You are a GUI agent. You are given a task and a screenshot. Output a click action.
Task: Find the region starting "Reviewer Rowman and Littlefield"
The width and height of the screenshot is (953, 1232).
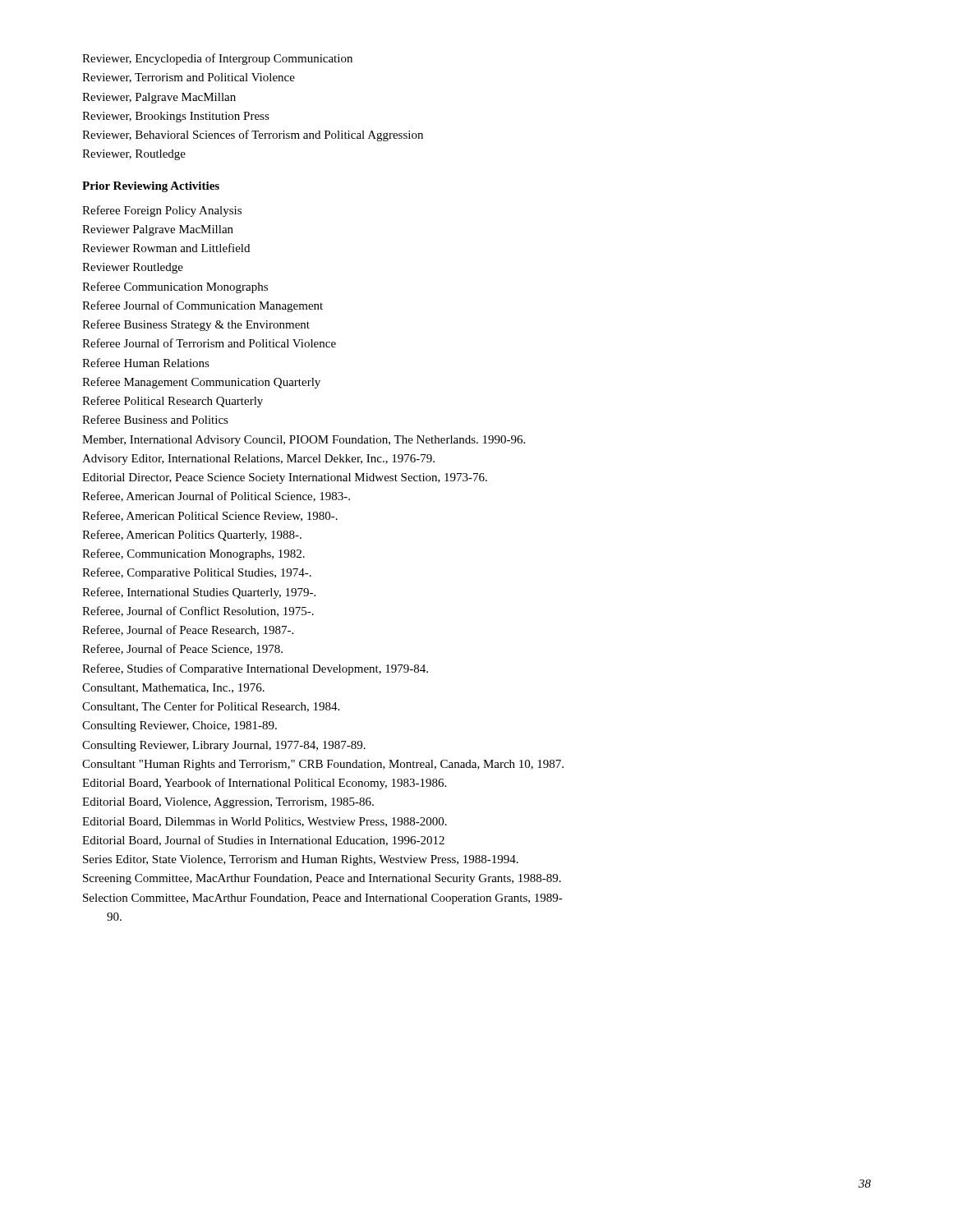click(x=166, y=248)
